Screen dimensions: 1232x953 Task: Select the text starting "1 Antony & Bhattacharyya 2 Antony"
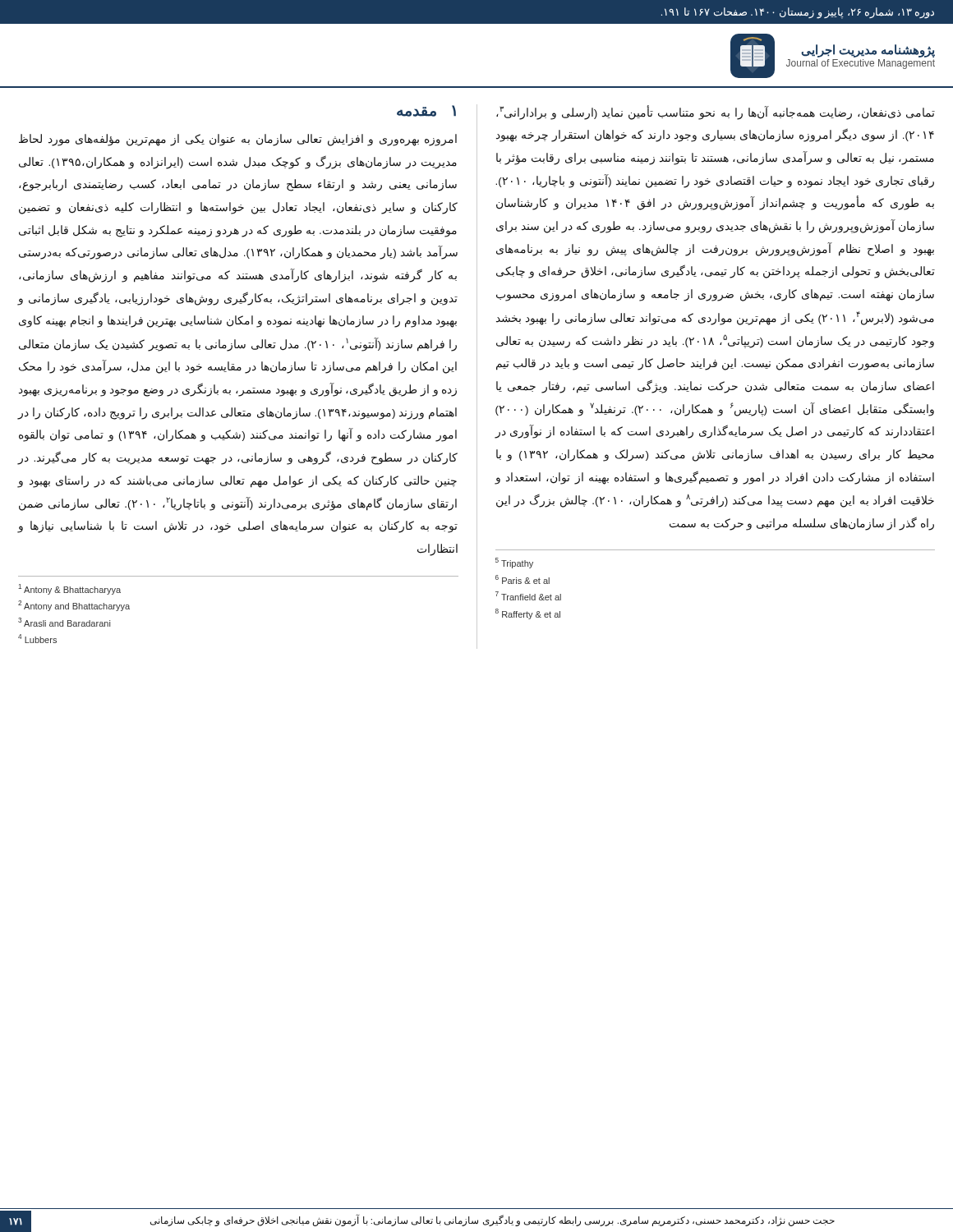[x=69, y=589]
